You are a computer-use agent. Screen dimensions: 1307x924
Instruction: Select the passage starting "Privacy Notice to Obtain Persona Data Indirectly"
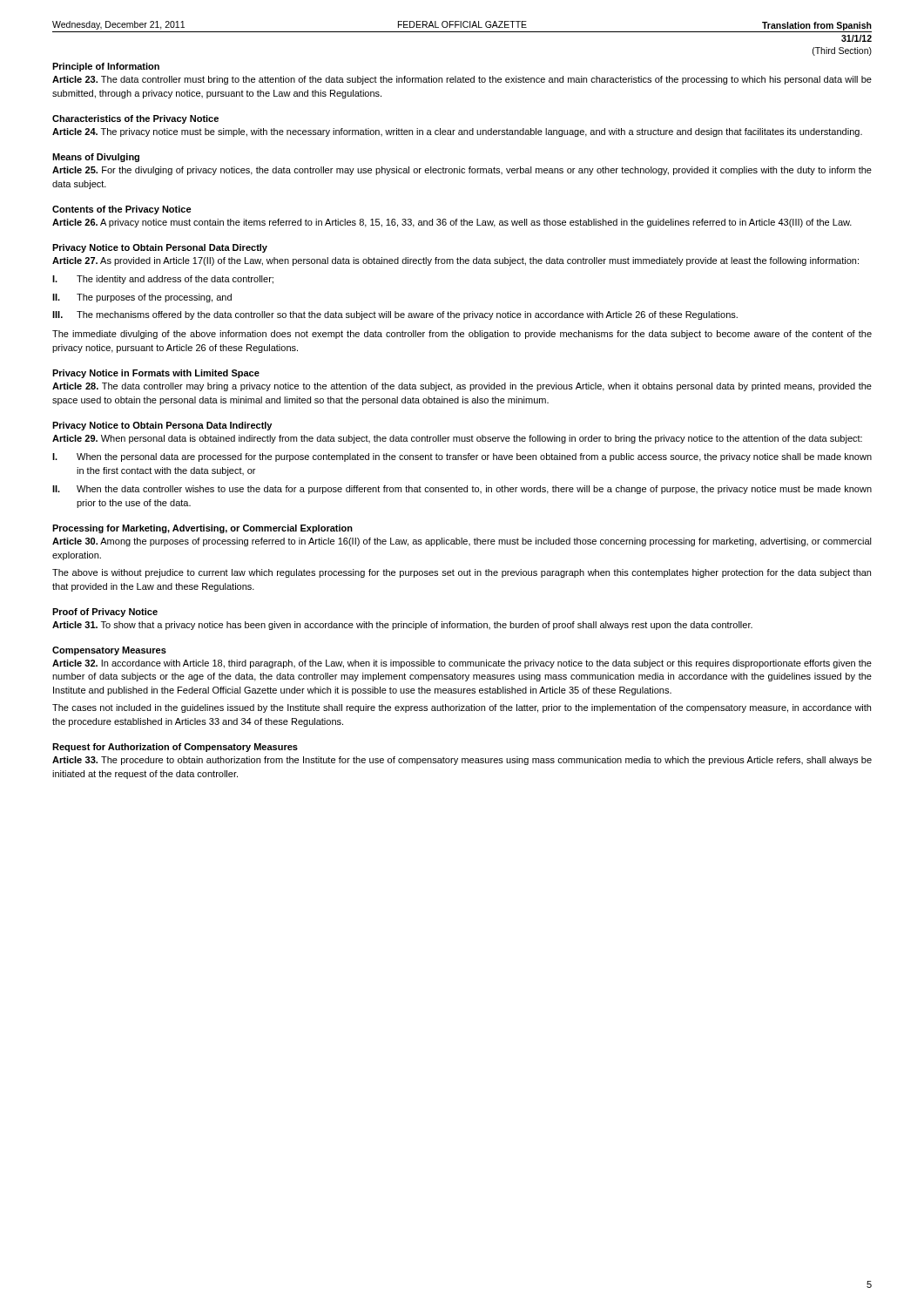[162, 425]
